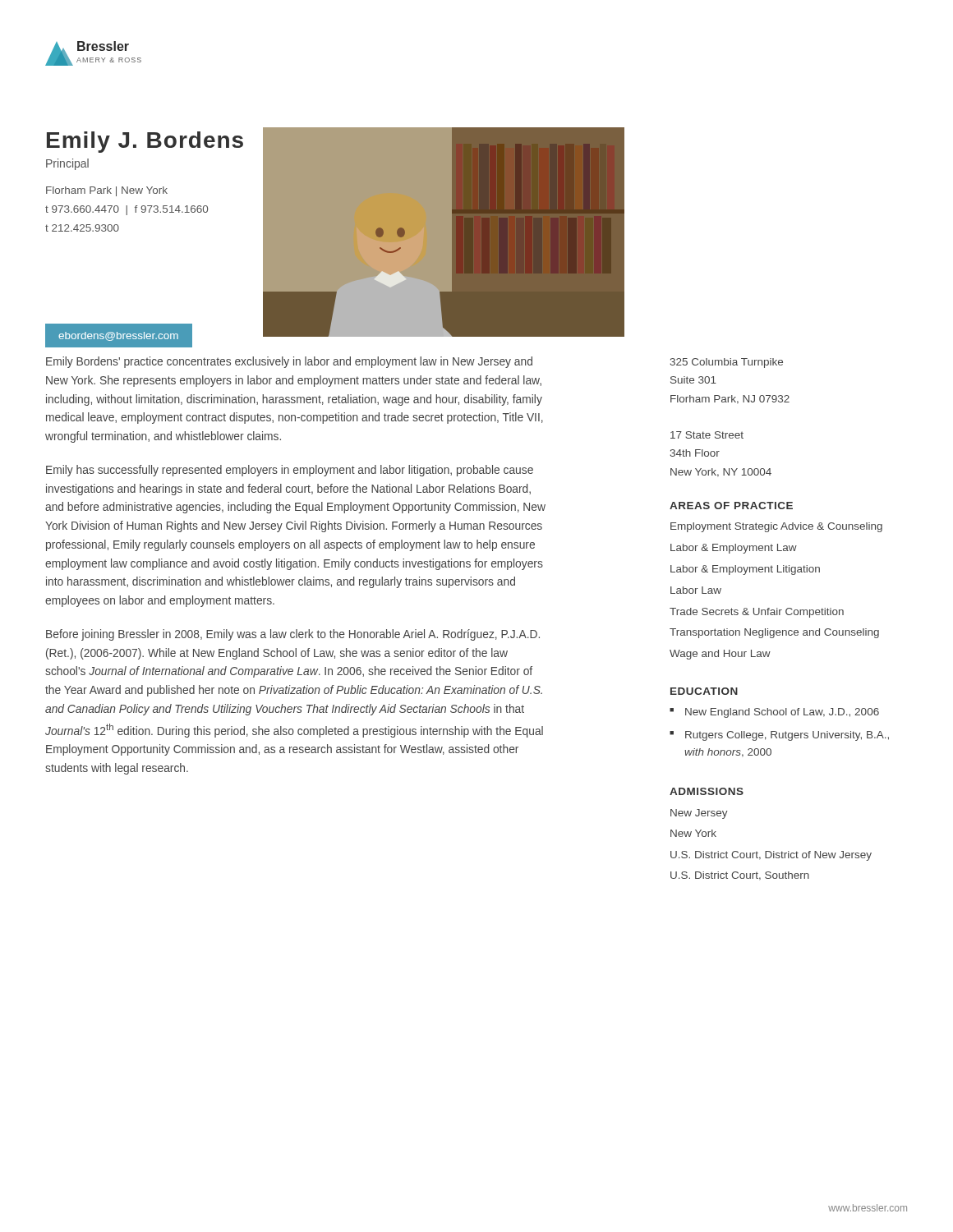This screenshot has width=953, height=1232.
Task: Point to the block beginning "Transportation Negligence and"
Action: [775, 632]
